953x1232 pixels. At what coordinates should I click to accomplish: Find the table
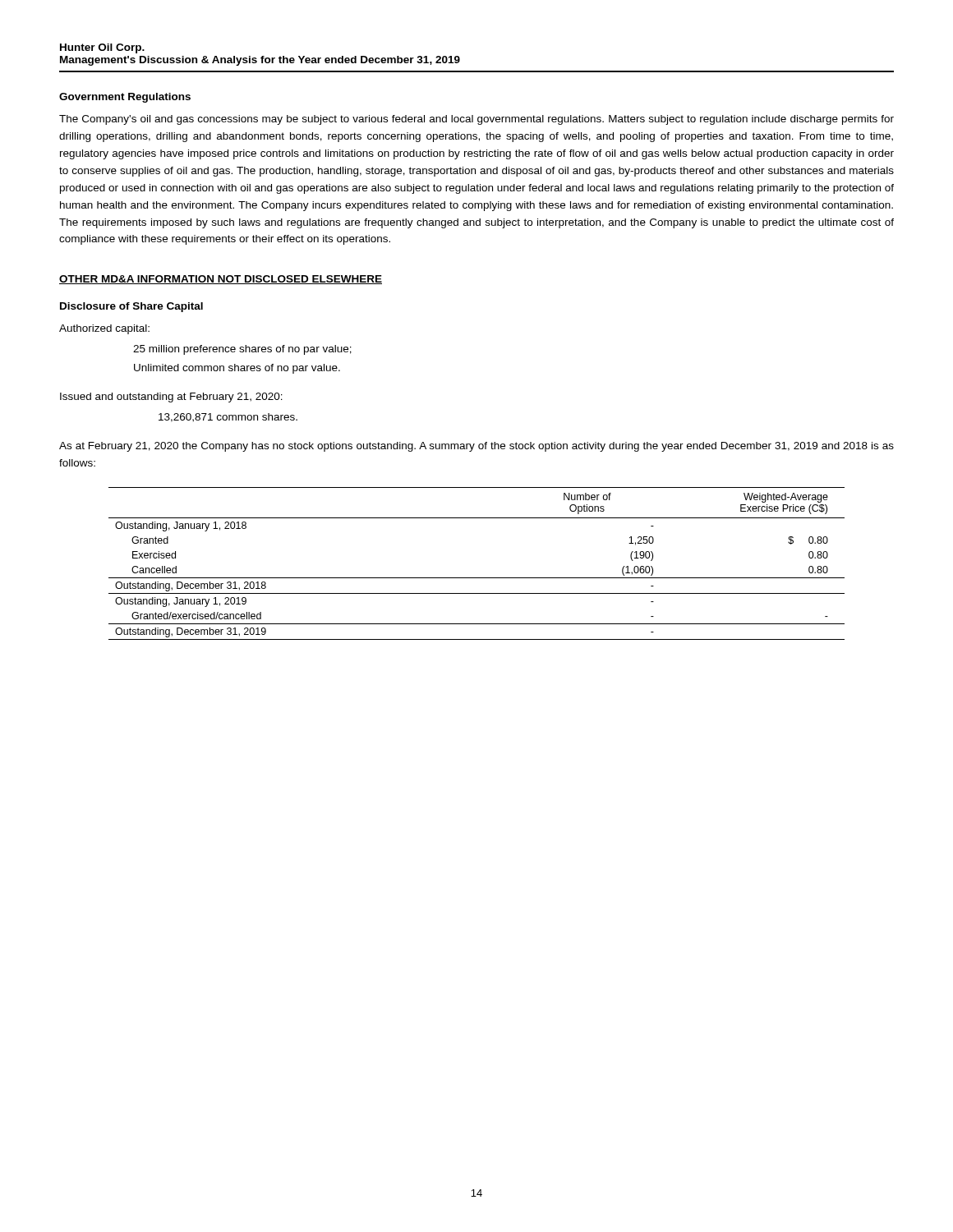[x=476, y=563]
